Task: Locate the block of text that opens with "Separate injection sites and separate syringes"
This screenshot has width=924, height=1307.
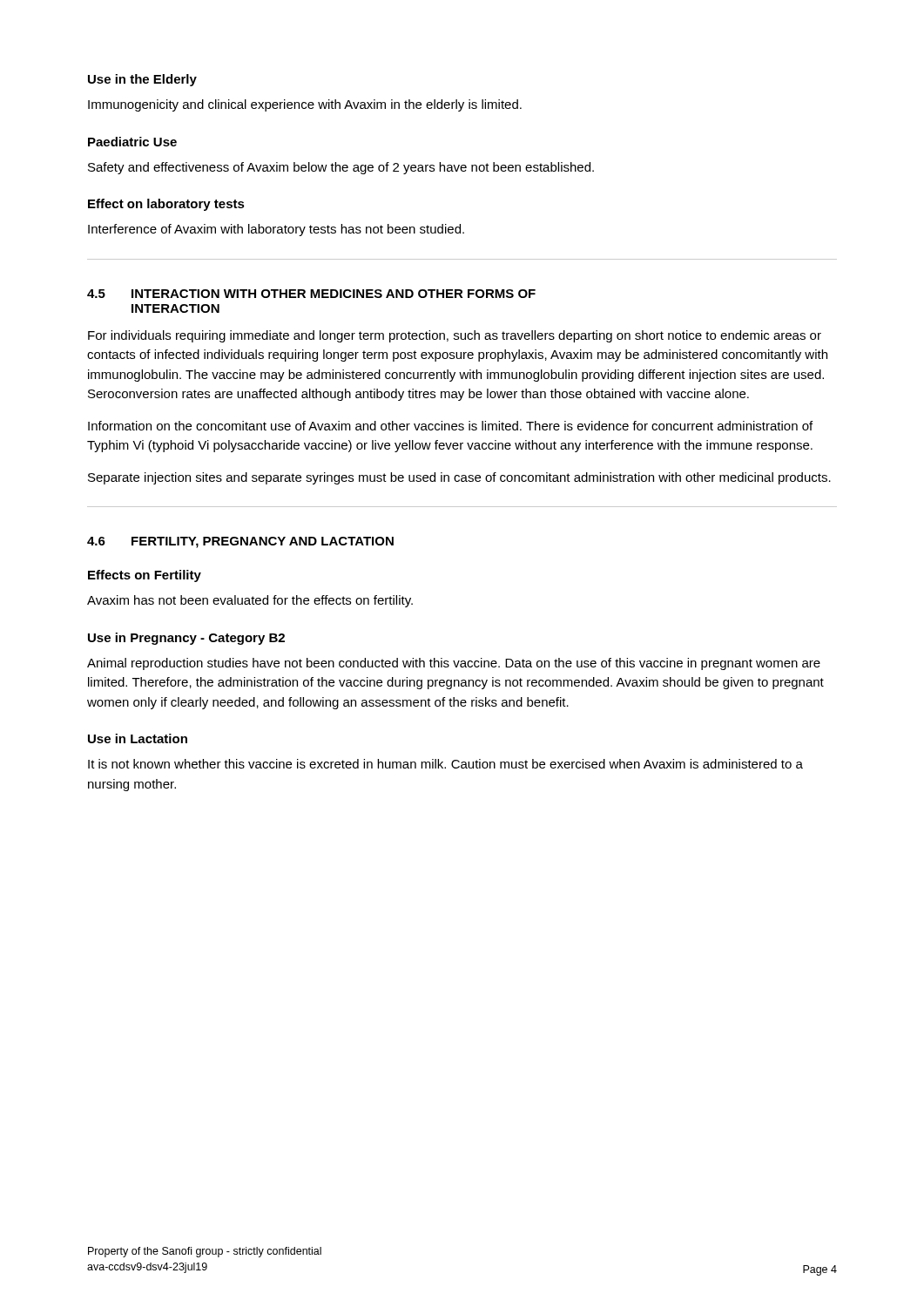Action: tap(459, 477)
